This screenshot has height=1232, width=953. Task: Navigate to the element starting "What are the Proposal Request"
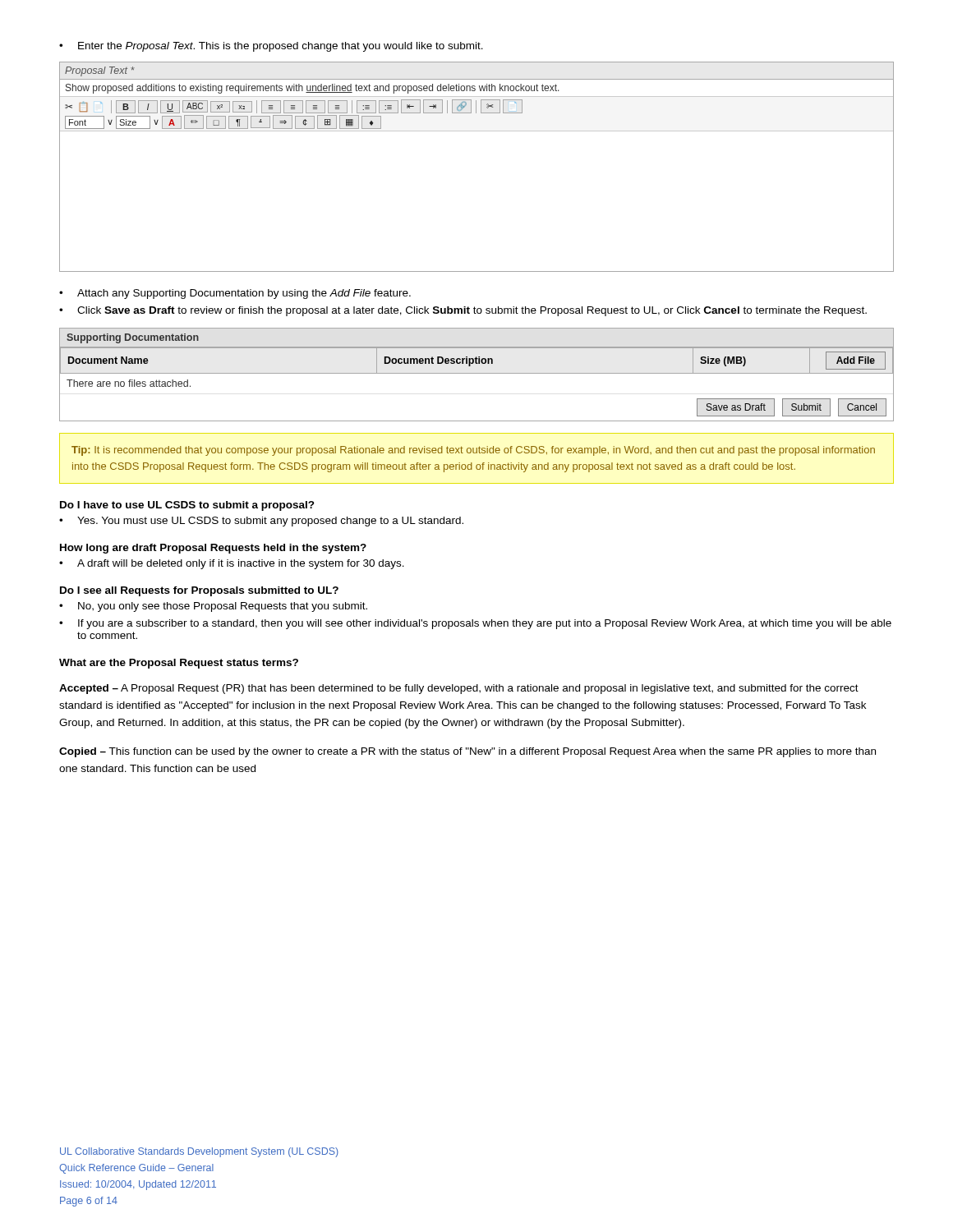[179, 663]
